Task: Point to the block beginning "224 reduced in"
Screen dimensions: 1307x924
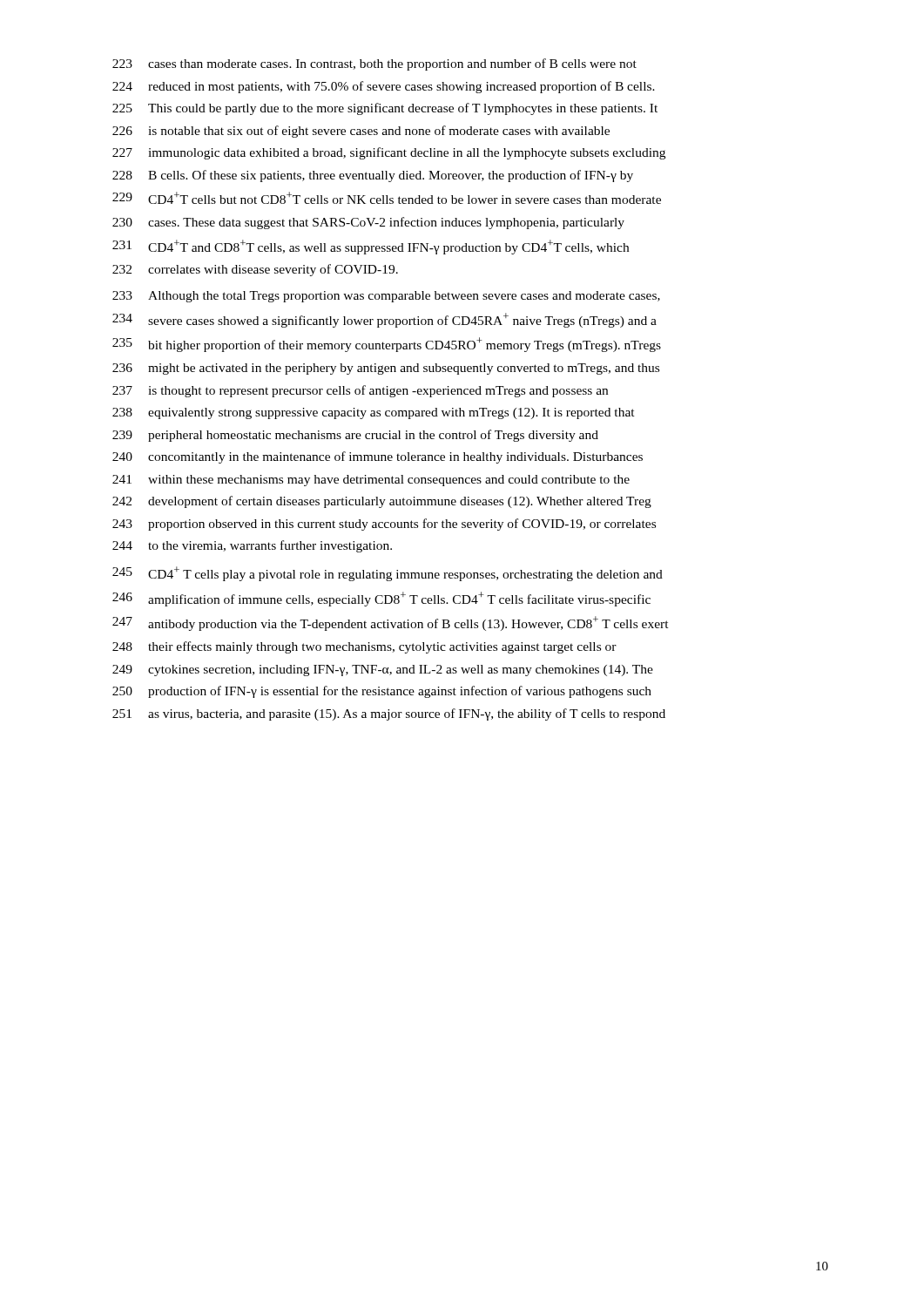Action: (x=462, y=86)
